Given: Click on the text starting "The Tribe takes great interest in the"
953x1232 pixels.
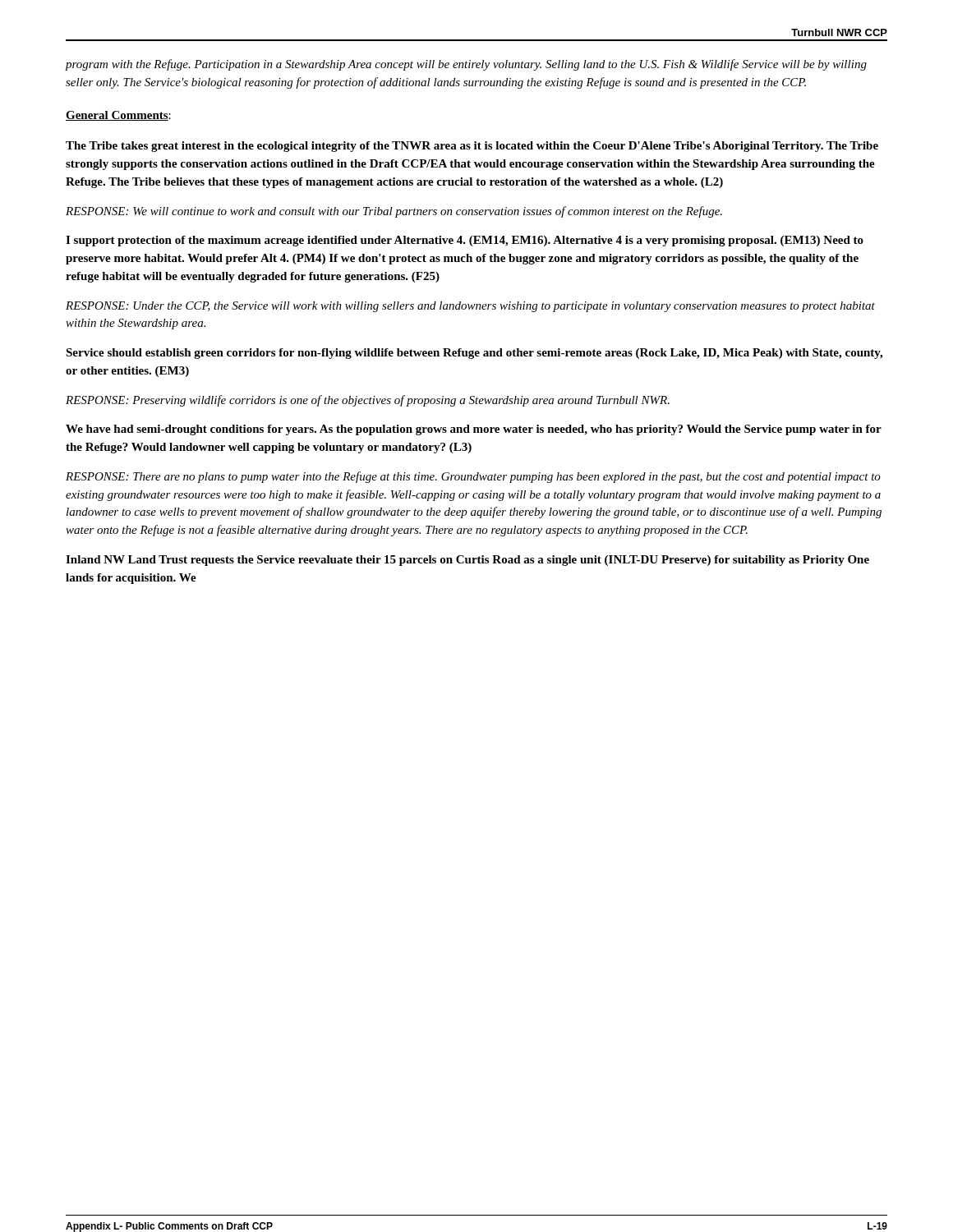Looking at the screenshot, I should point(472,163).
